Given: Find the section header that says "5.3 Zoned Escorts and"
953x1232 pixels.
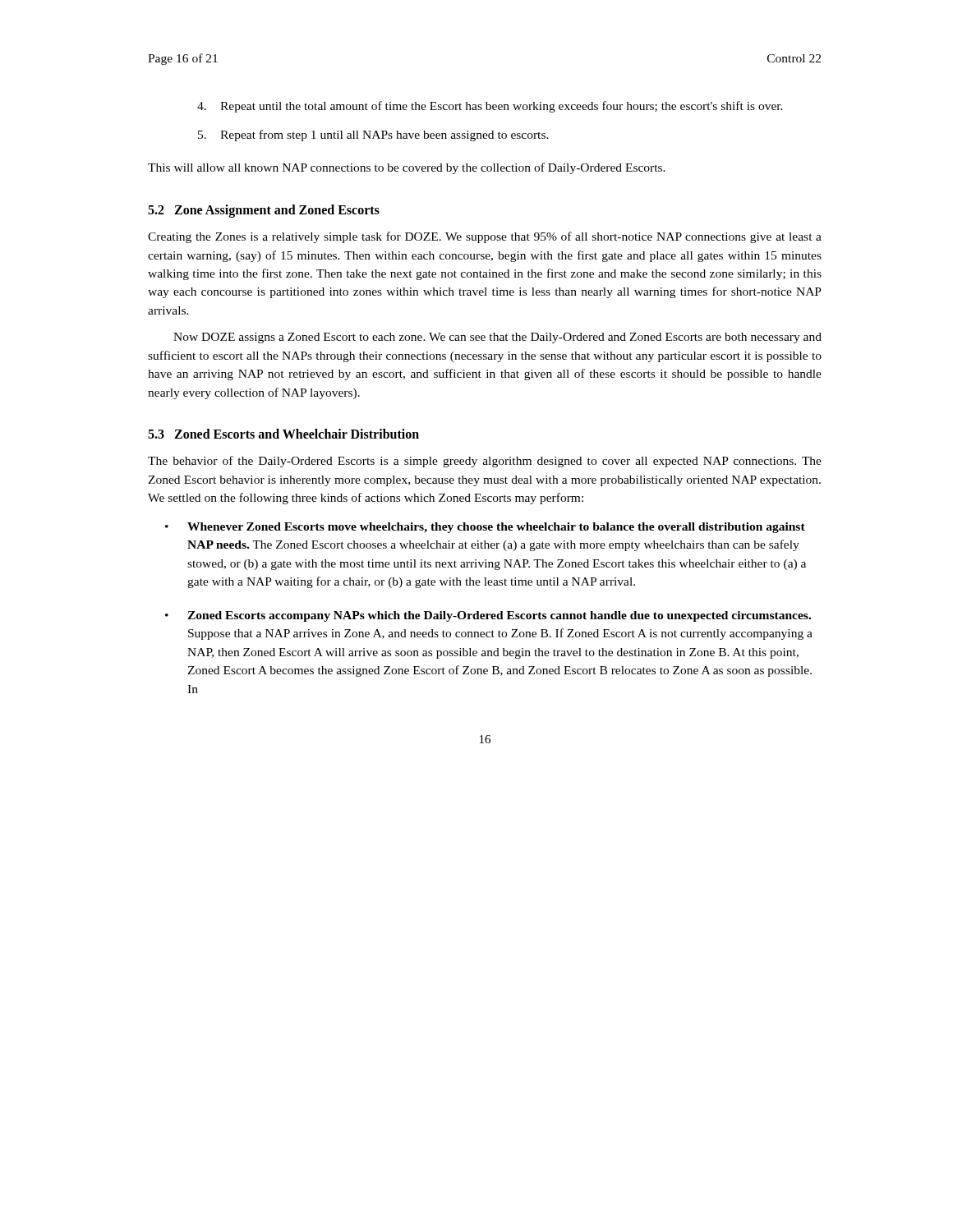Looking at the screenshot, I should click(x=283, y=434).
